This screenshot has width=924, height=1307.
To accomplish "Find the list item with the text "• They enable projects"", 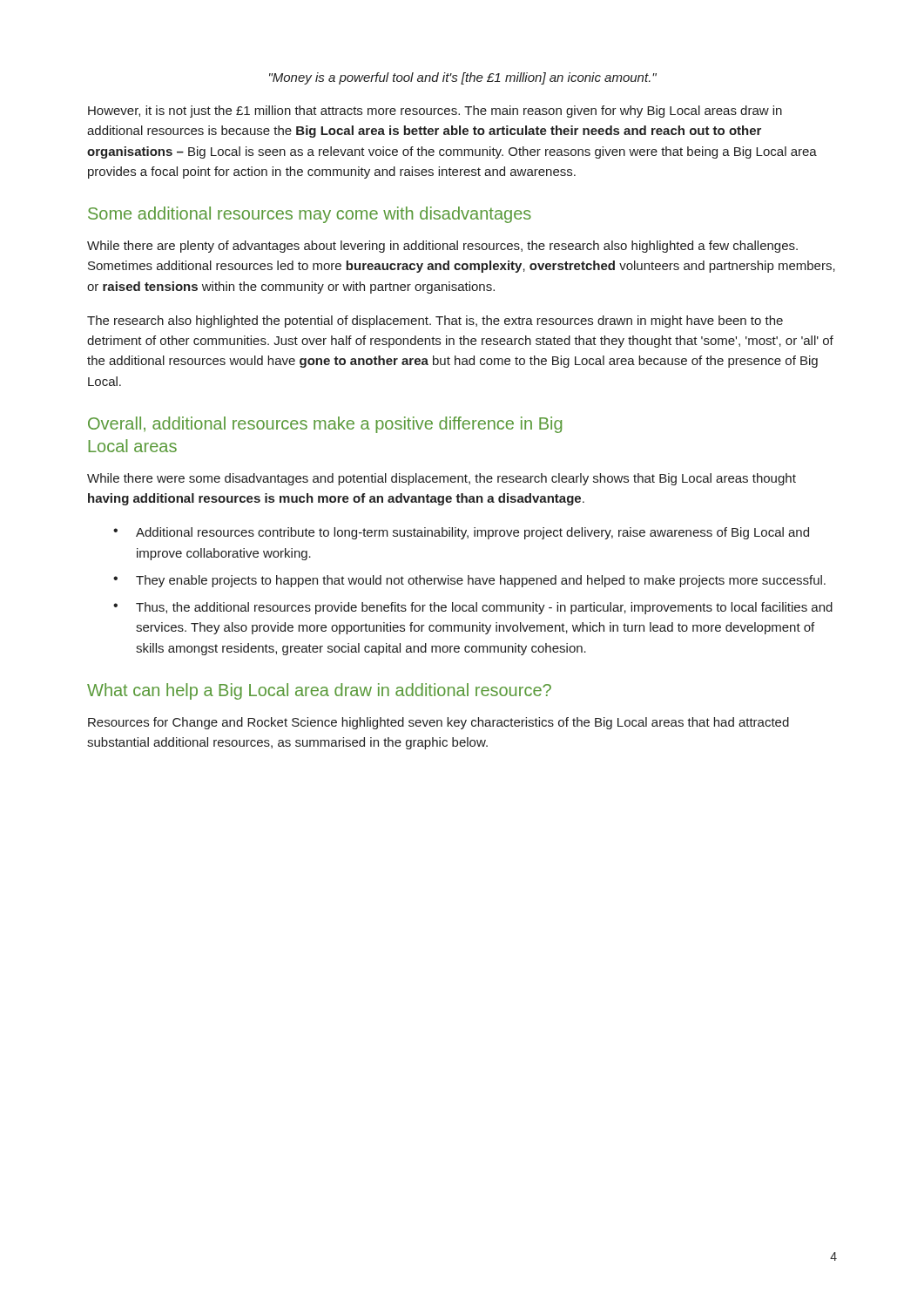I will click(x=470, y=580).
